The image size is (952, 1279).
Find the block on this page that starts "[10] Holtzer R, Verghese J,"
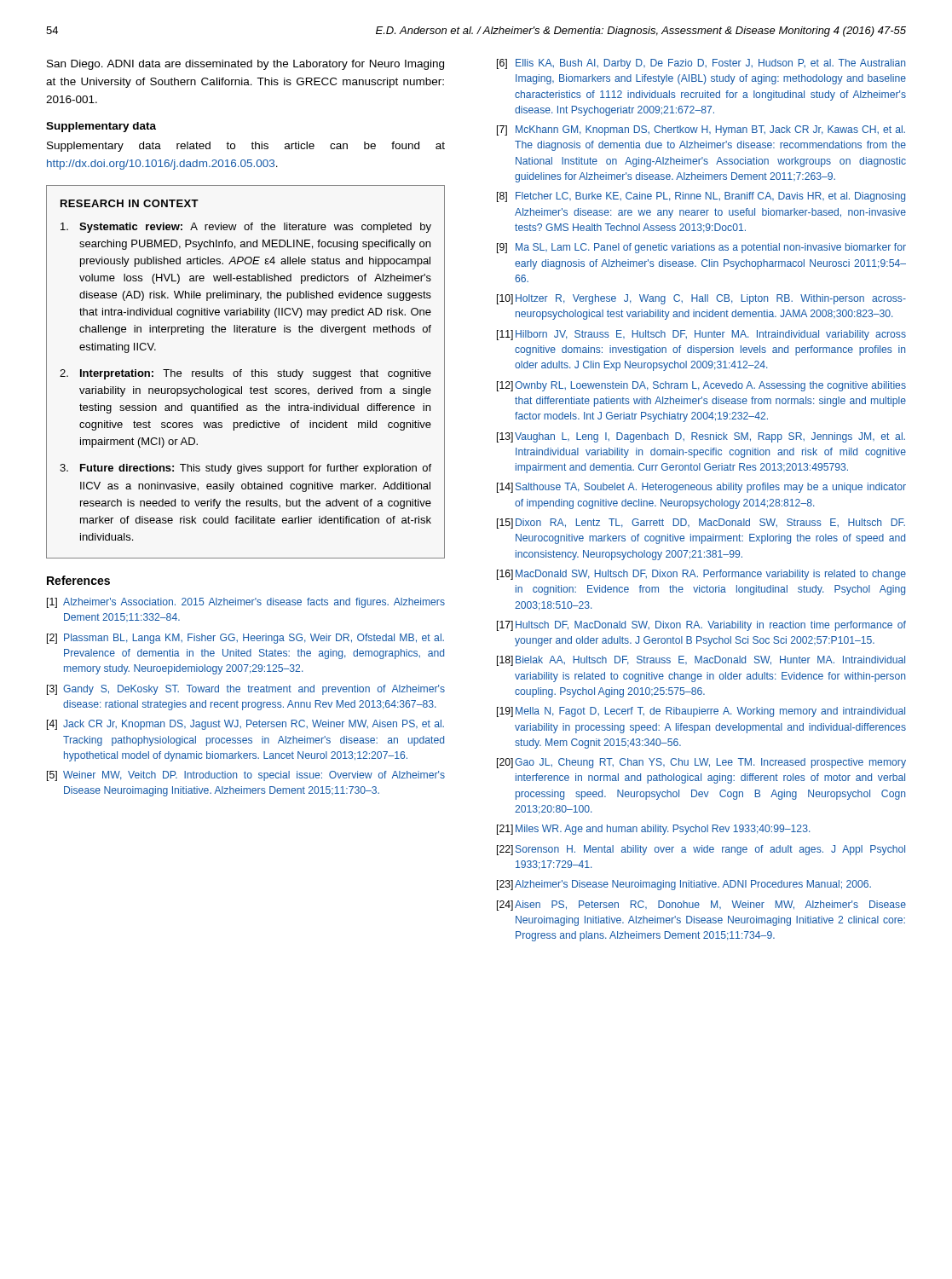(701, 306)
